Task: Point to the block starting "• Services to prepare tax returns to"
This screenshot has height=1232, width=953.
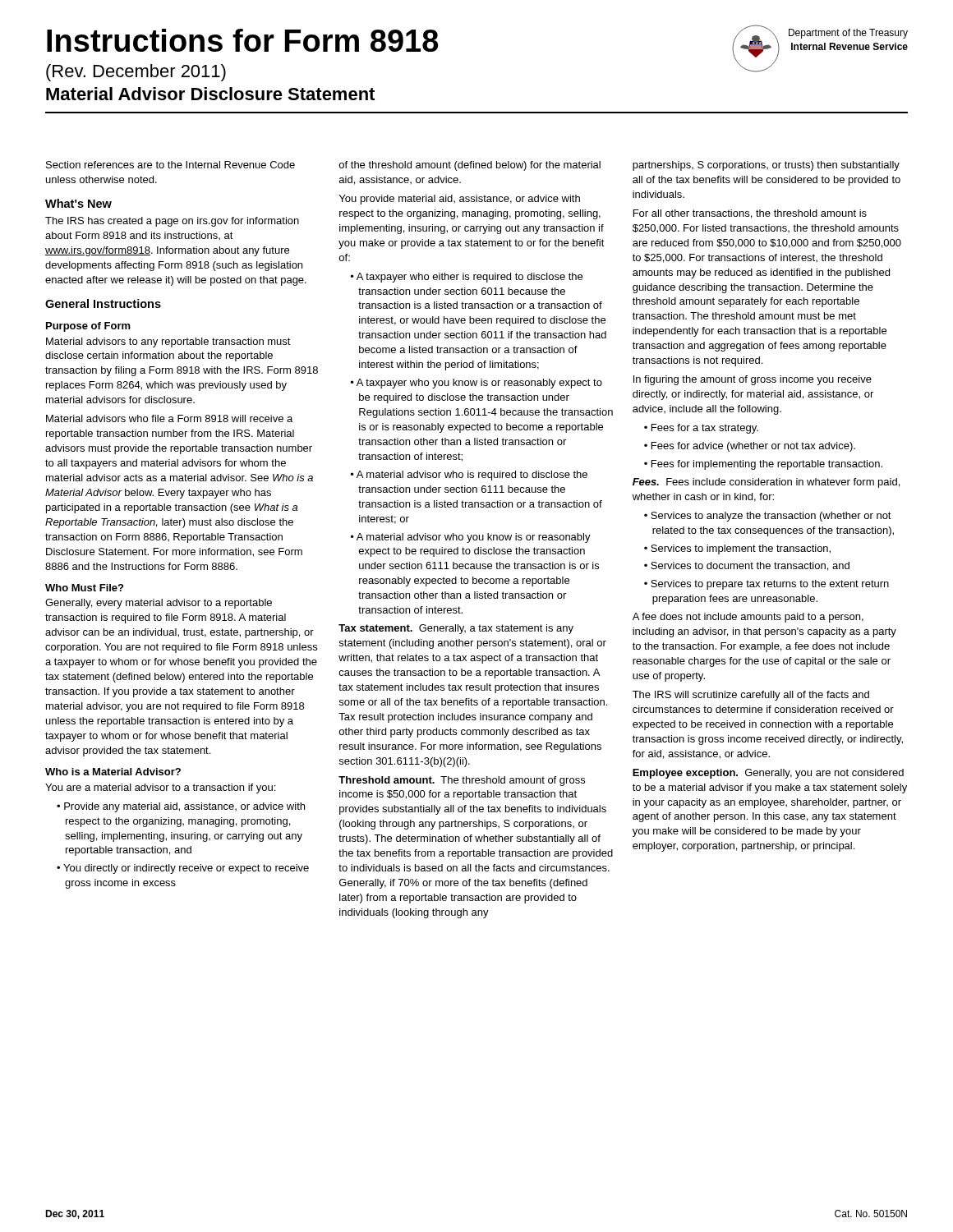Action: [x=766, y=591]
